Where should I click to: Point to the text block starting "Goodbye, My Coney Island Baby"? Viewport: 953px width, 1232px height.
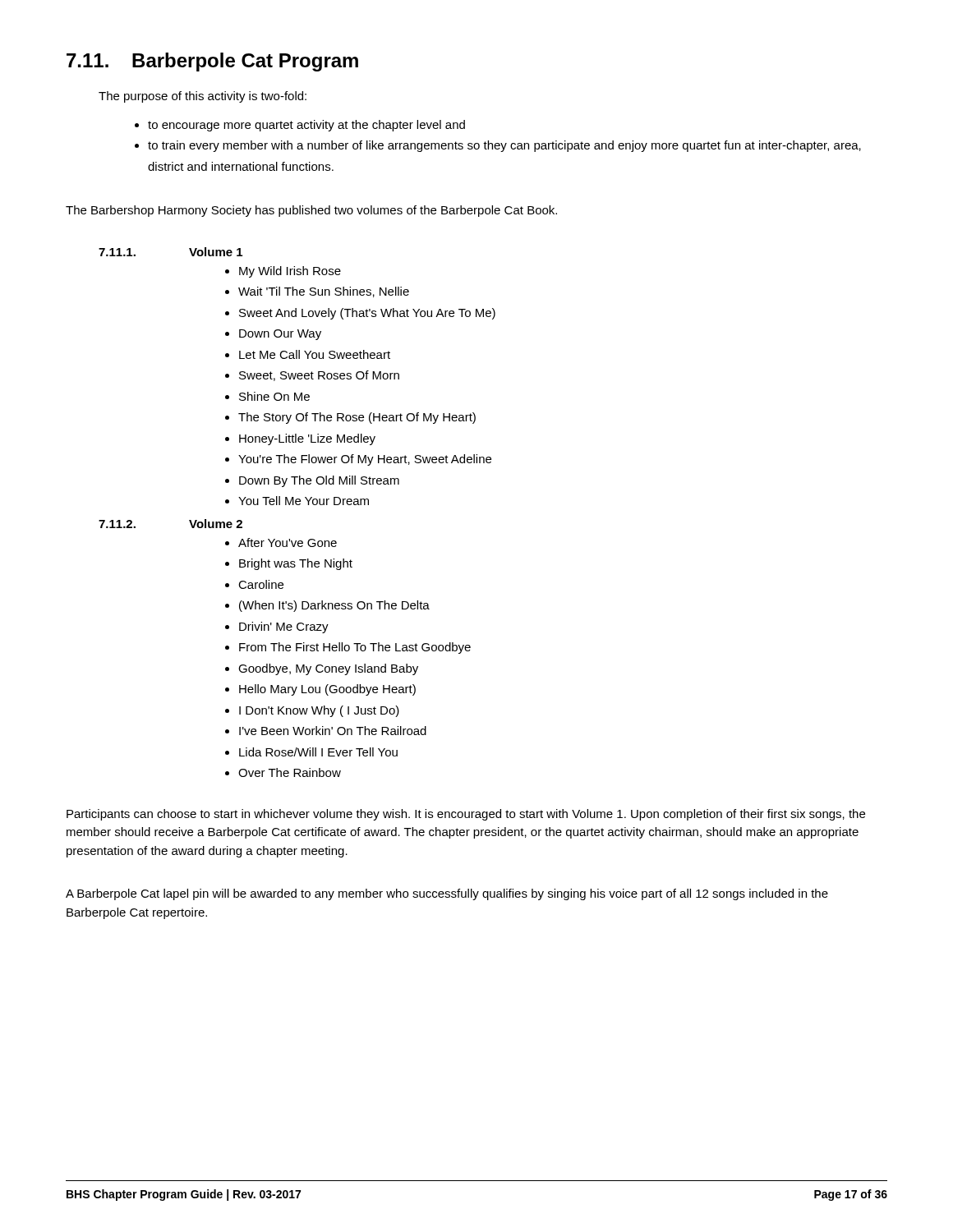coord(328,668)
